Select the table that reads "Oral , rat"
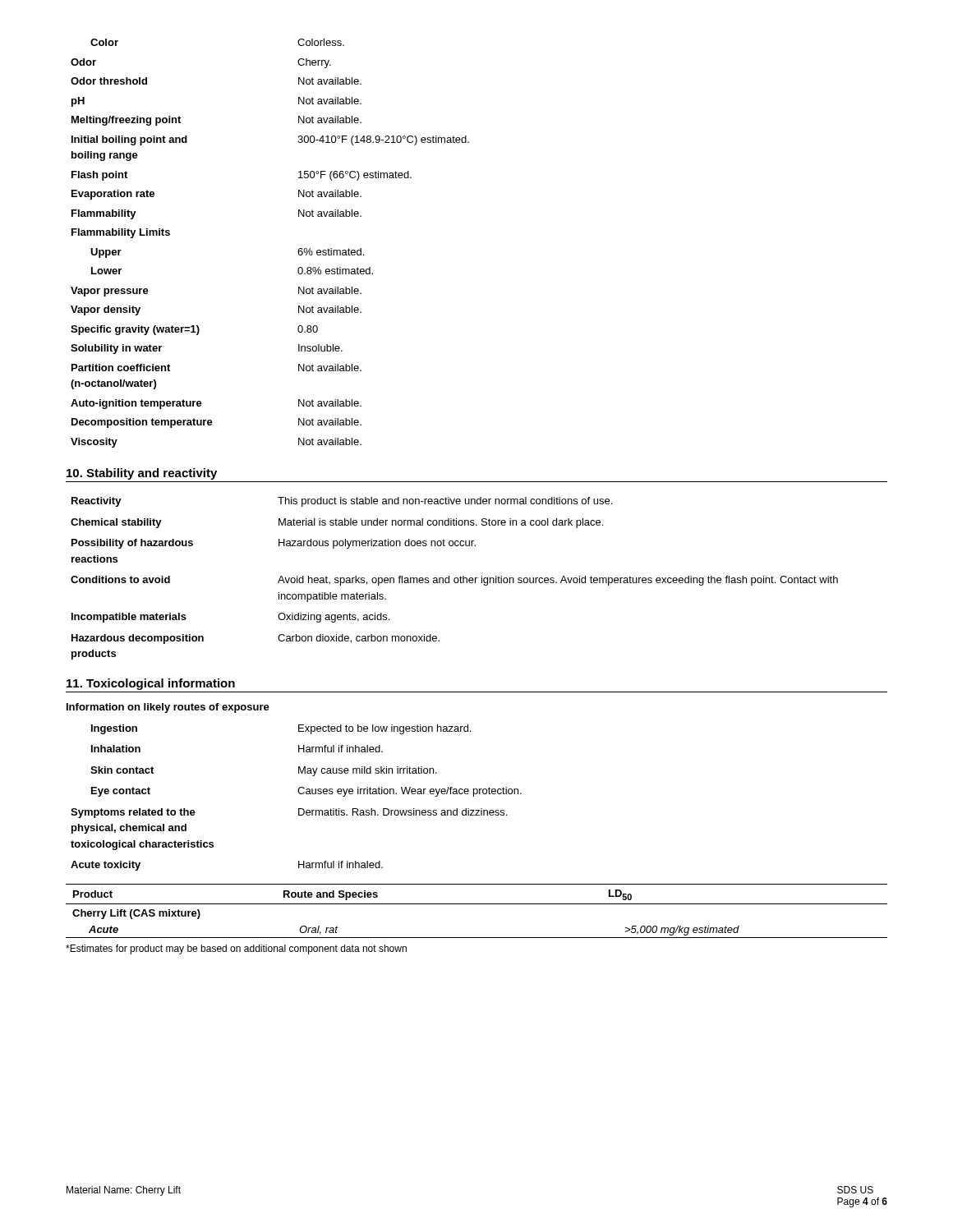 [476, 911]
